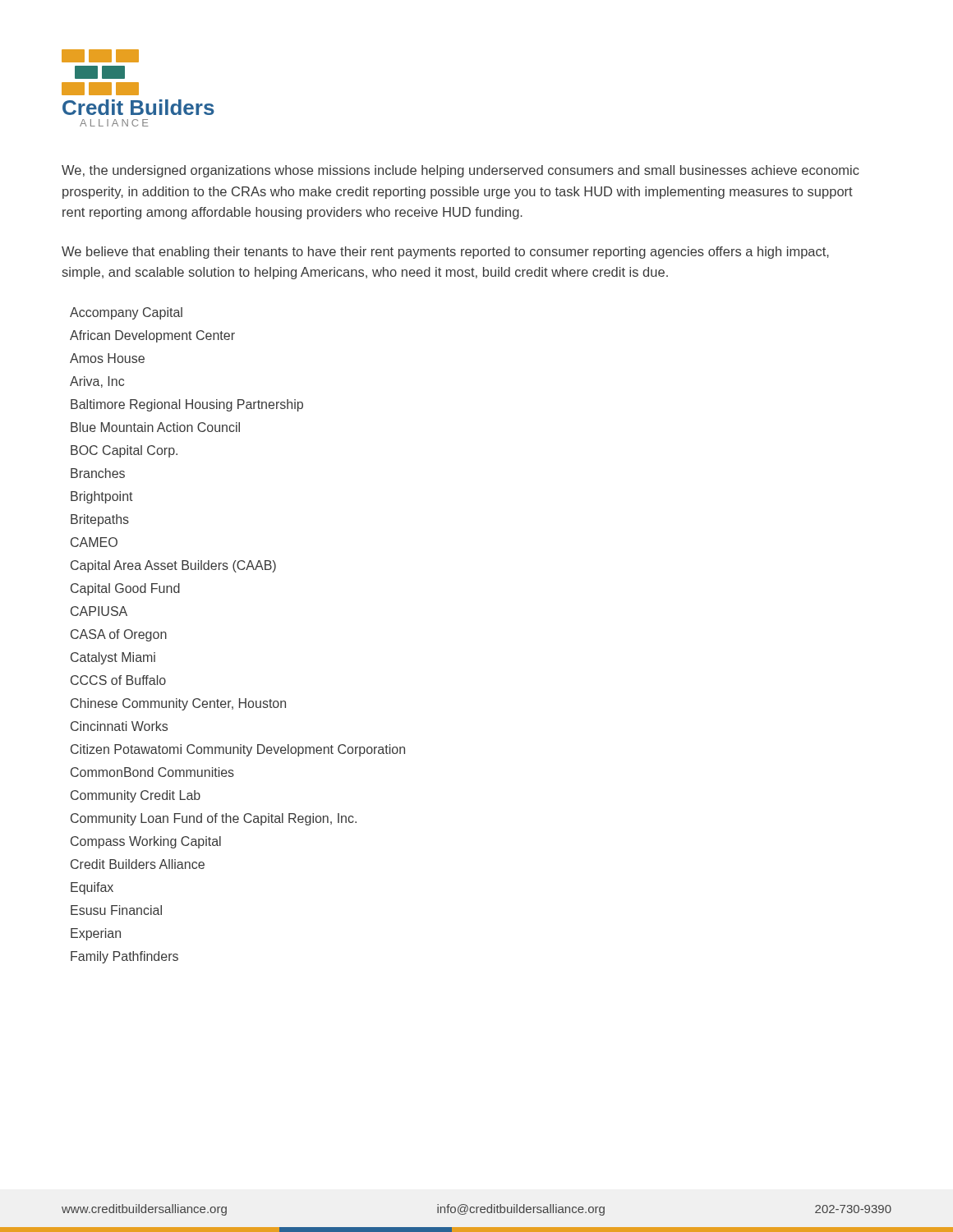The height and width of the screenshot is (1232, 953).
Task: Navigate to the passage starting "Esusu Financial"
Action: [116, 910]
